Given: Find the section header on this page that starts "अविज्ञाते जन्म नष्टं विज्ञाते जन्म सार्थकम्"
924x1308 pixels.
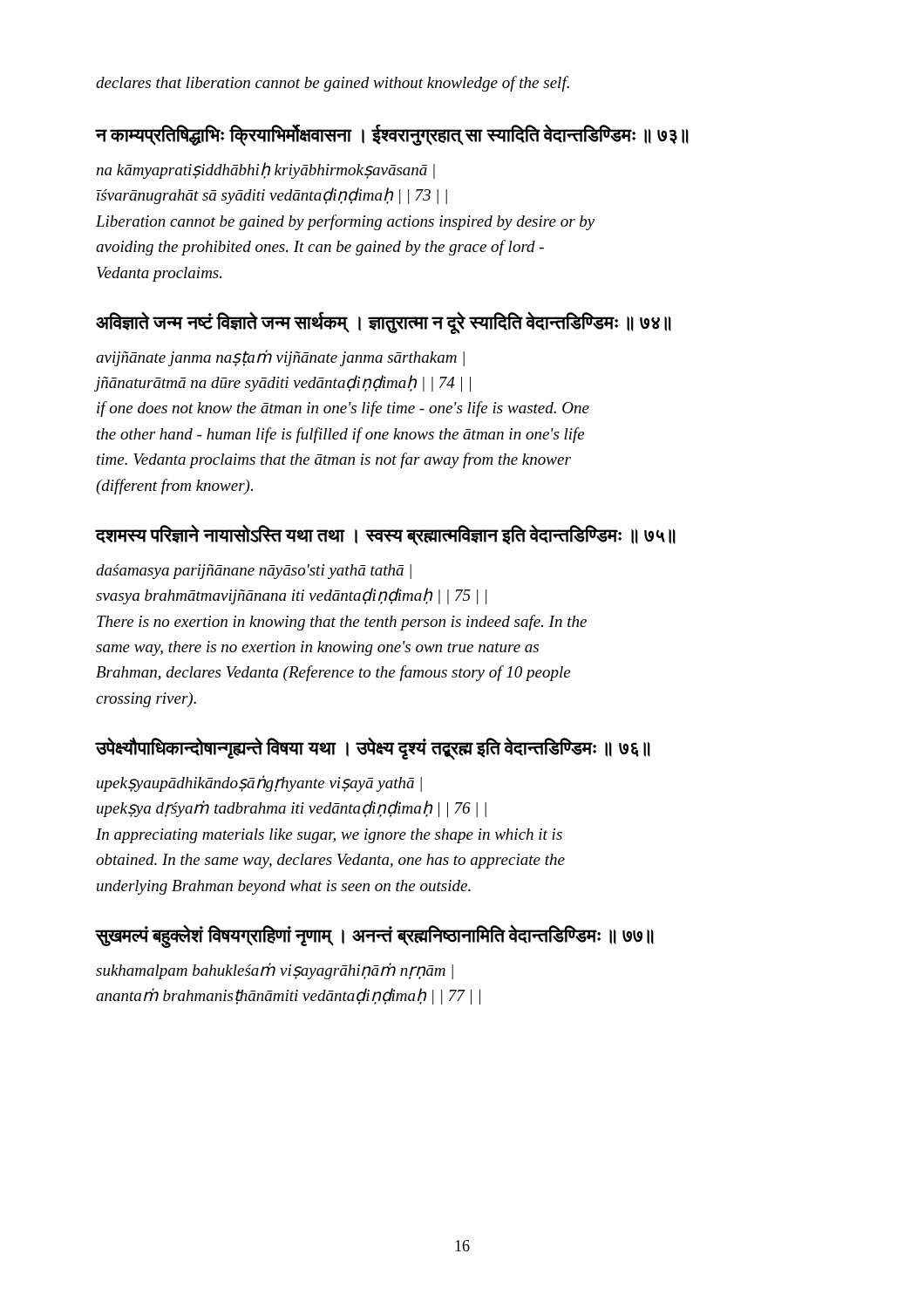Looking at the screenshot, I should [x=385, y=323].
